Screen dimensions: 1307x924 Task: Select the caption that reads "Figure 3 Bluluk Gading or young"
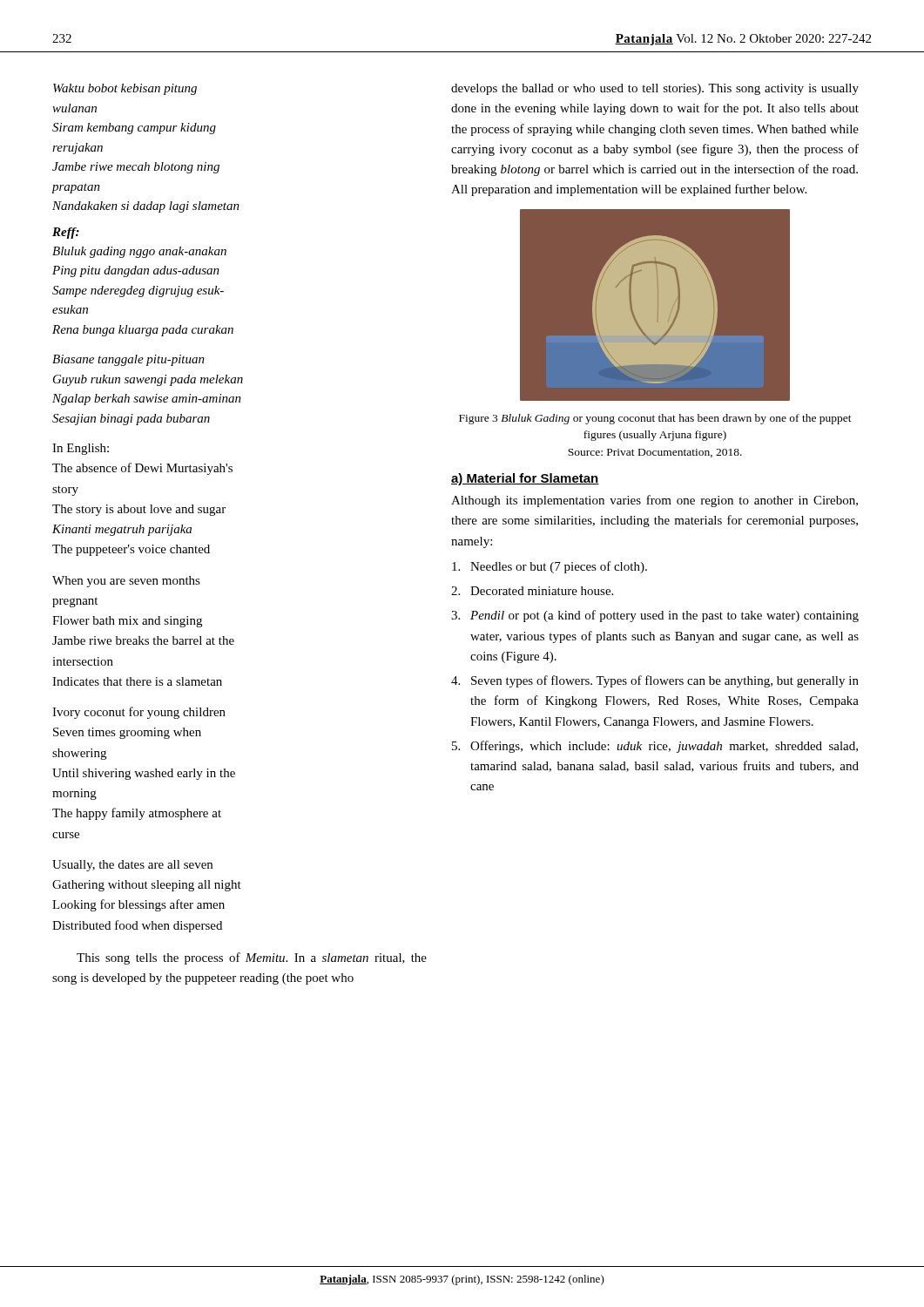click(655, 434)
